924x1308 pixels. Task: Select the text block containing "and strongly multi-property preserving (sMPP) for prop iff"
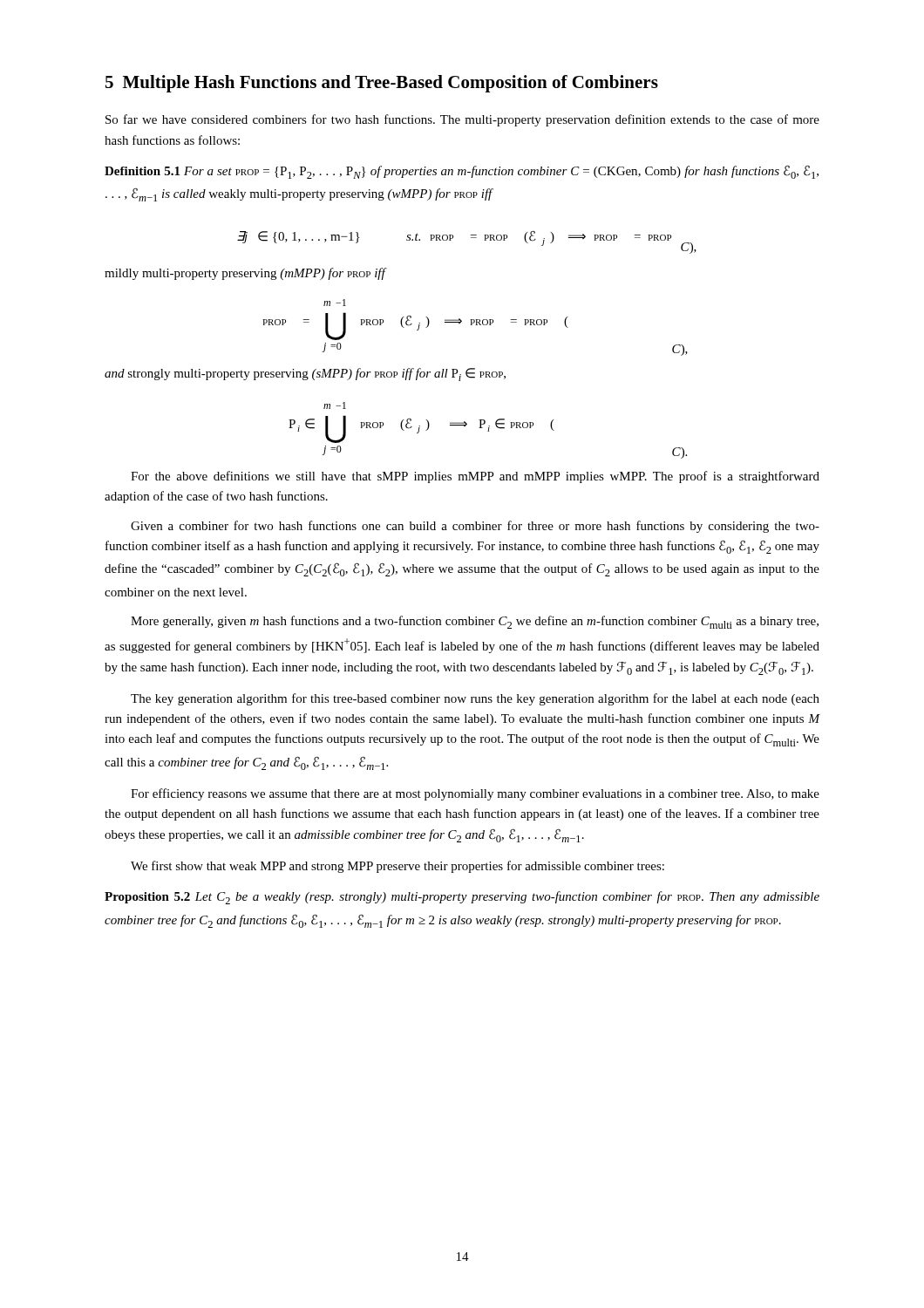(x=462, y=375)
